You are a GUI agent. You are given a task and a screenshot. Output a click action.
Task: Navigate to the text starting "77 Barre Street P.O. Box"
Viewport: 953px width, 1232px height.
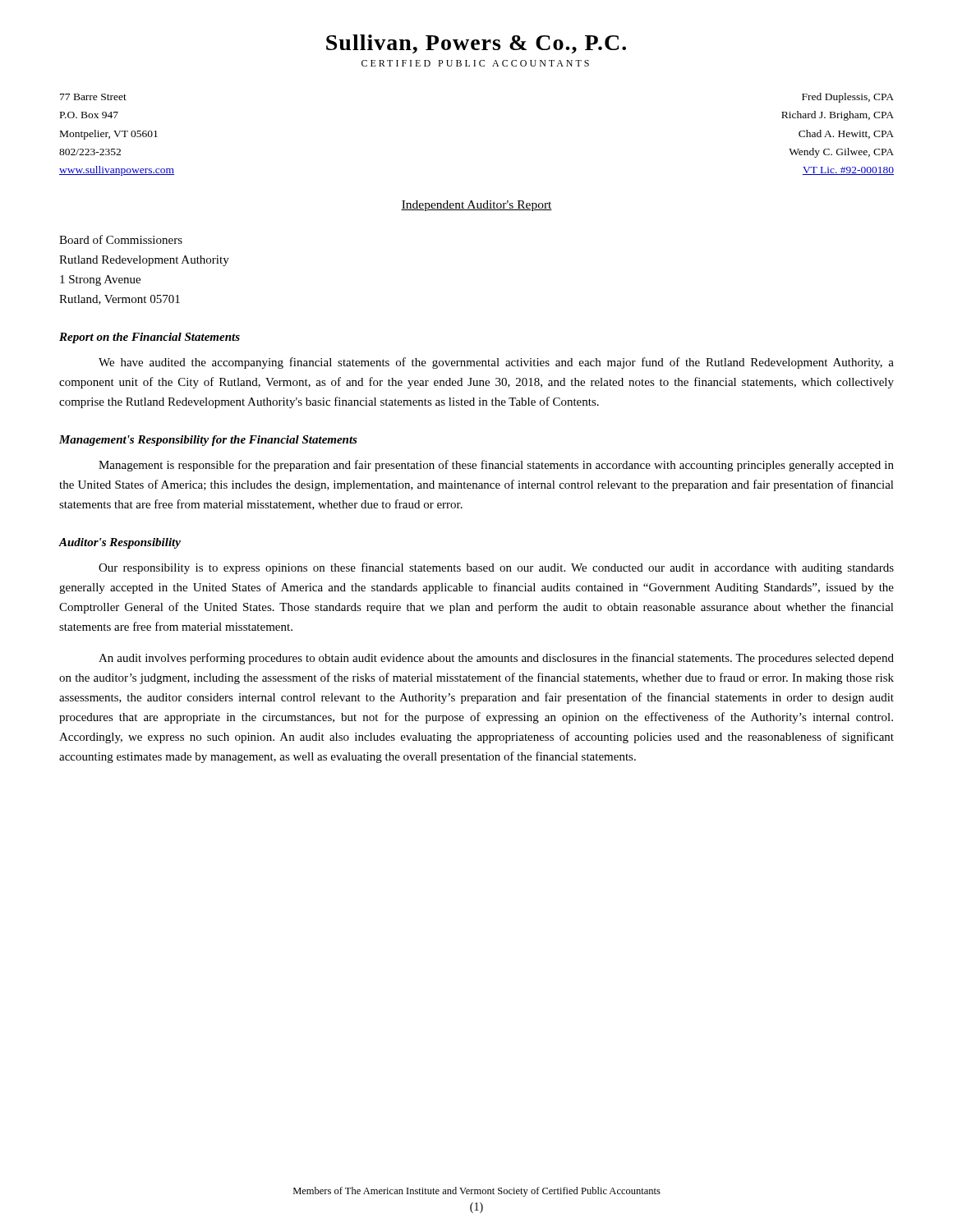point(117,133)
